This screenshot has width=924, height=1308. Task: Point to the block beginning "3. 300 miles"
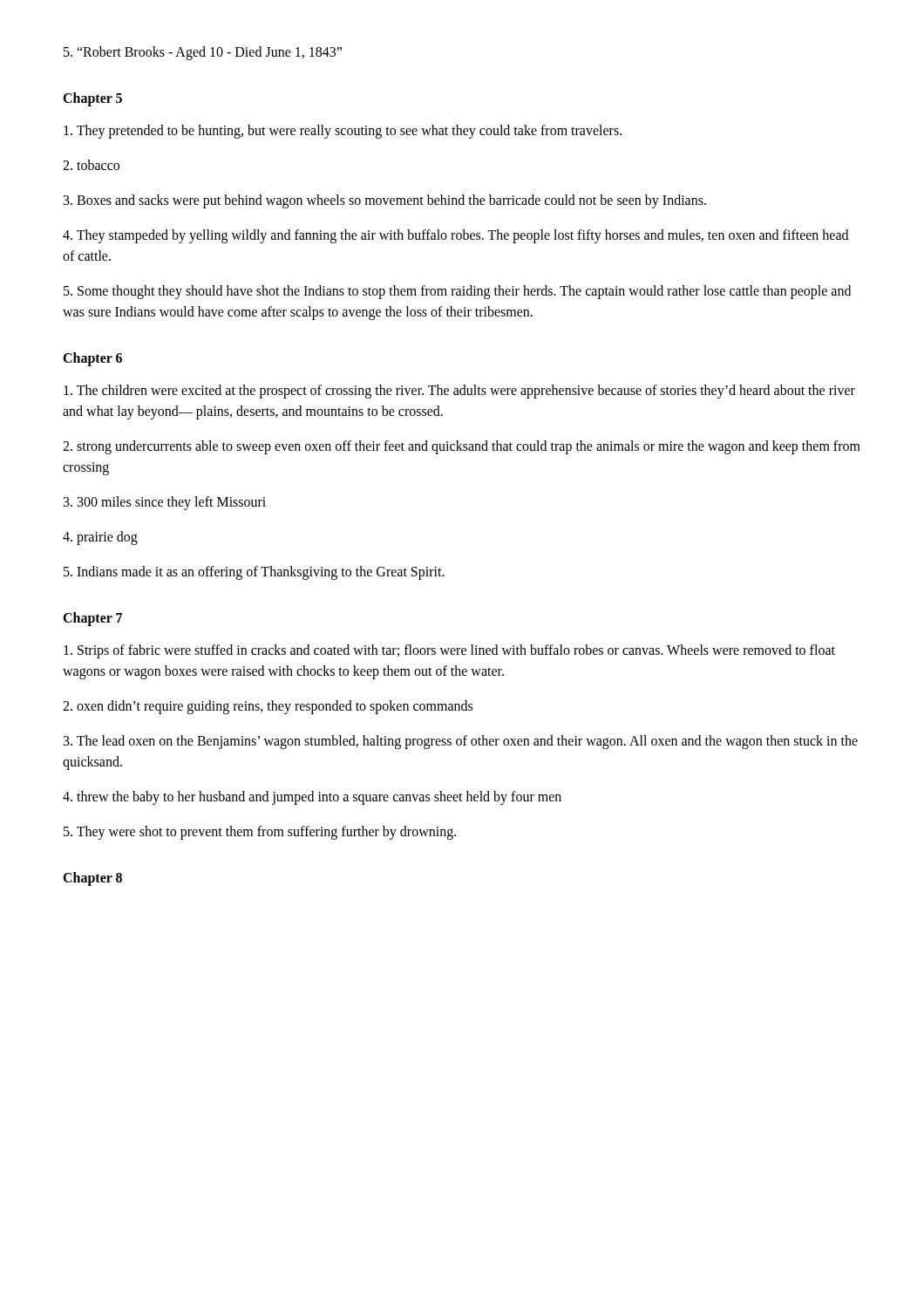164,502
